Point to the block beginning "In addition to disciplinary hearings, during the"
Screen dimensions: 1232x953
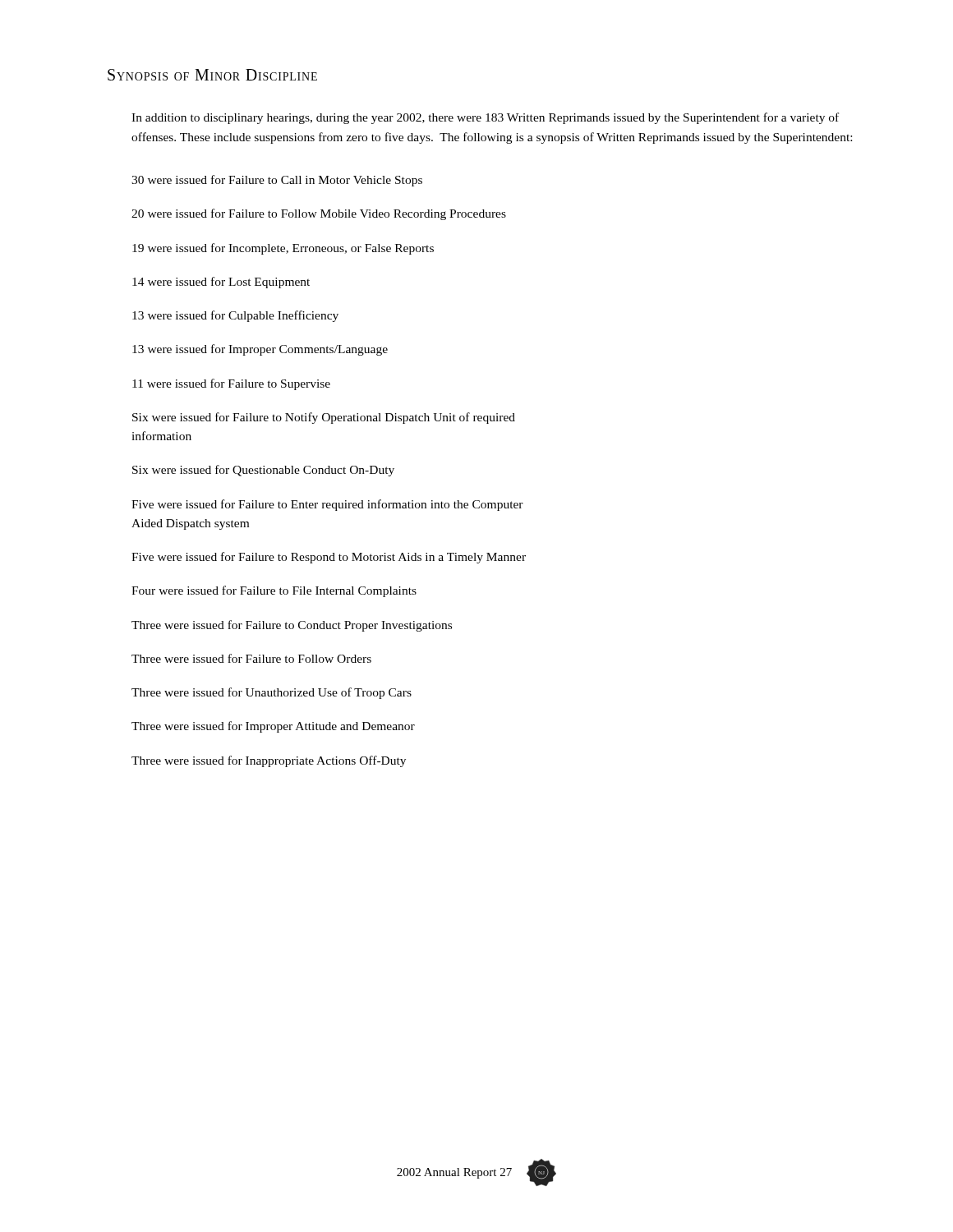pyautogui.click(x=492, y=127)
